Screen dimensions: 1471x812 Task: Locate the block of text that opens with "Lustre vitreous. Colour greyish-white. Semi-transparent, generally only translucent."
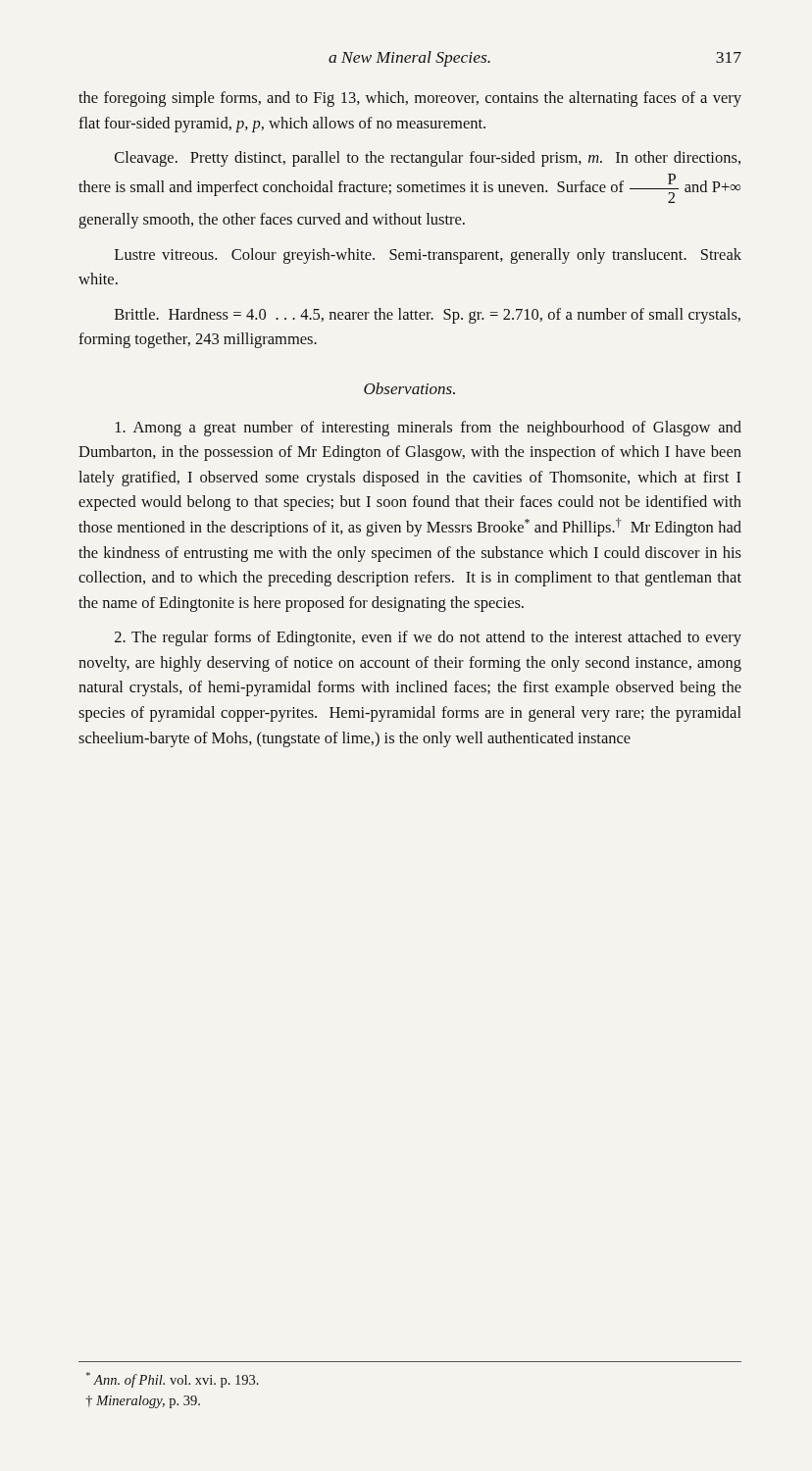(x=410, y=267)
